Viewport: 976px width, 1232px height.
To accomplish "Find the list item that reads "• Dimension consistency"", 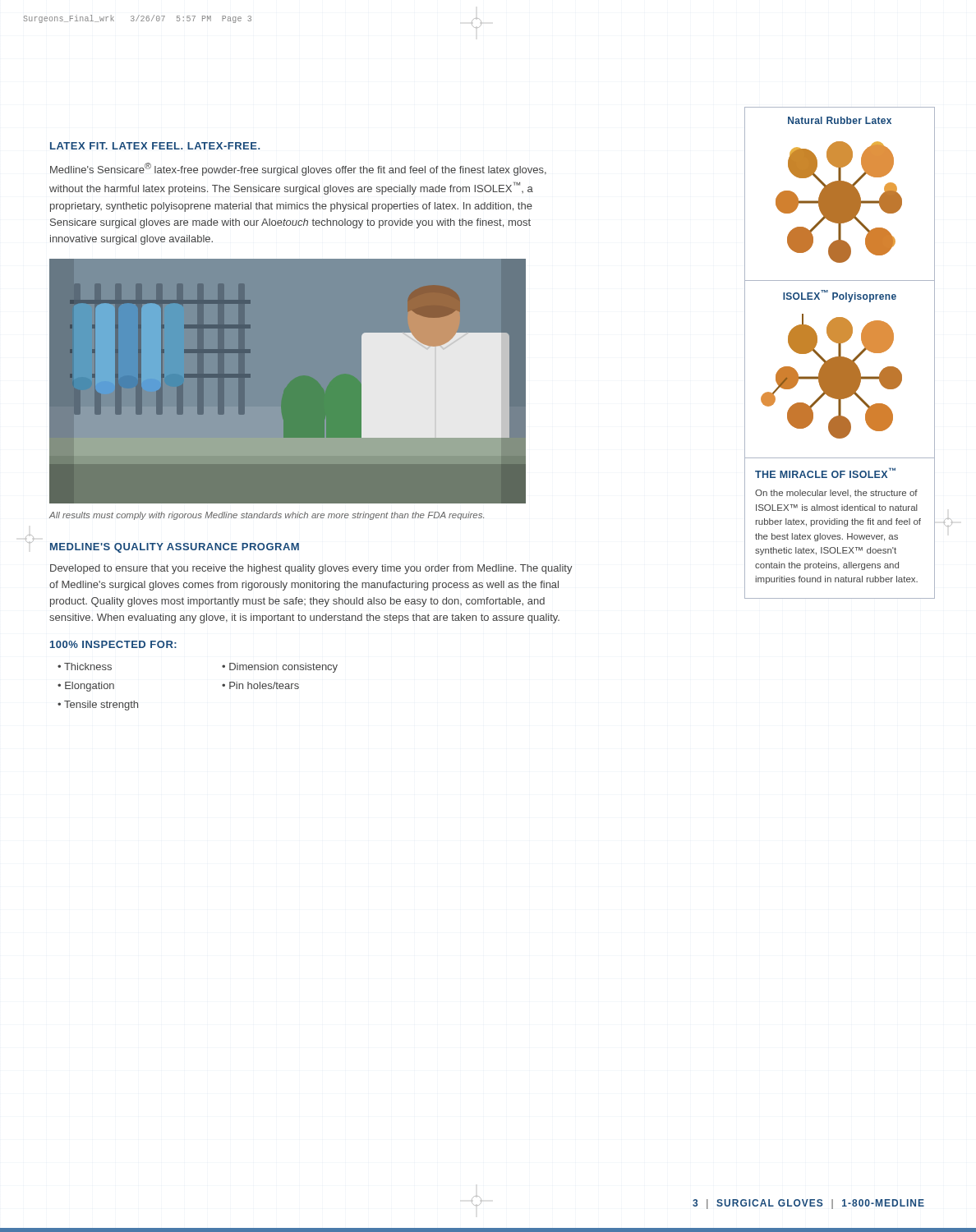I will coord(280,666).
